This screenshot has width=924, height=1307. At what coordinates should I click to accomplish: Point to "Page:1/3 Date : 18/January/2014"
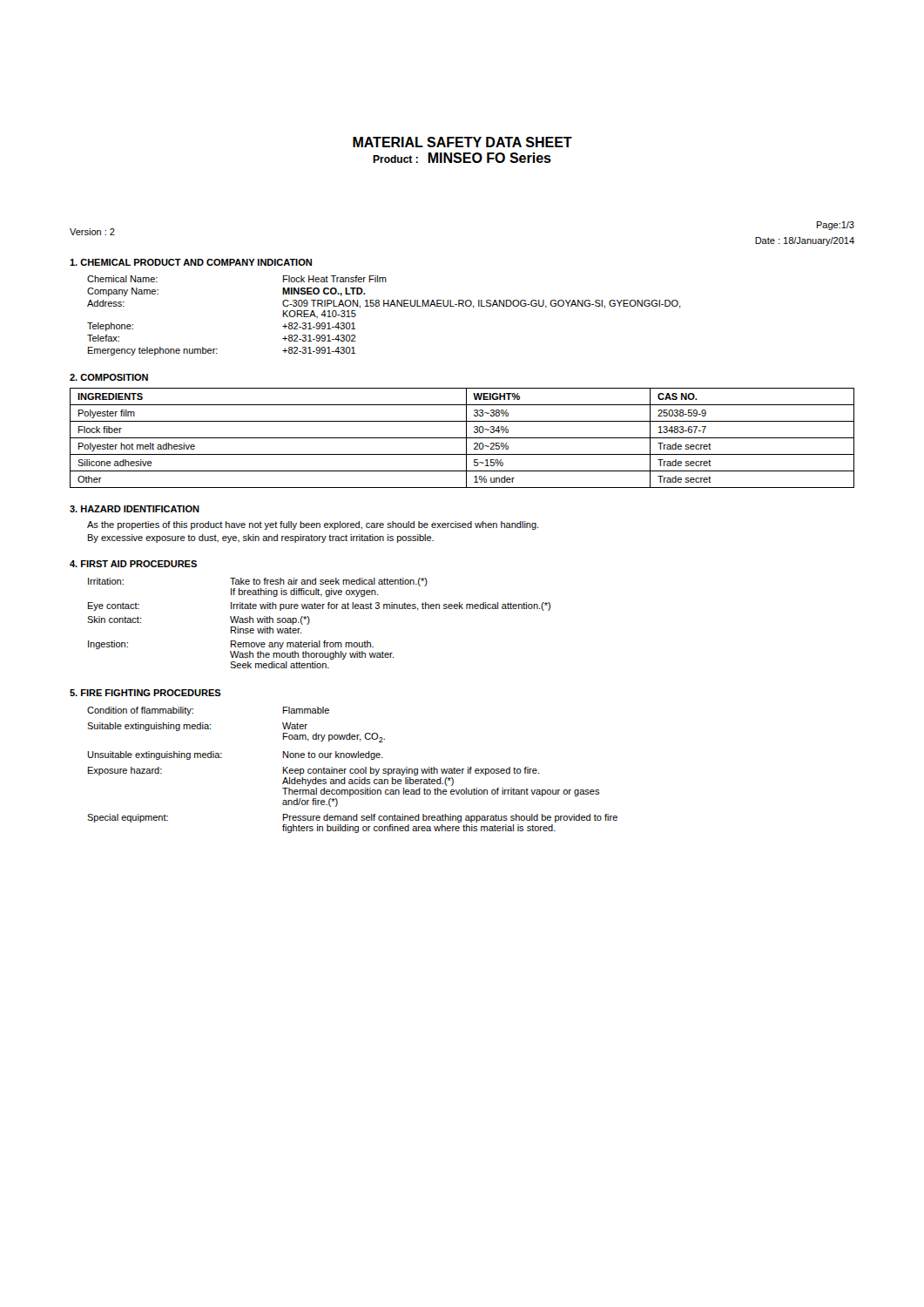pyautogui.click(x=805, y=232)
